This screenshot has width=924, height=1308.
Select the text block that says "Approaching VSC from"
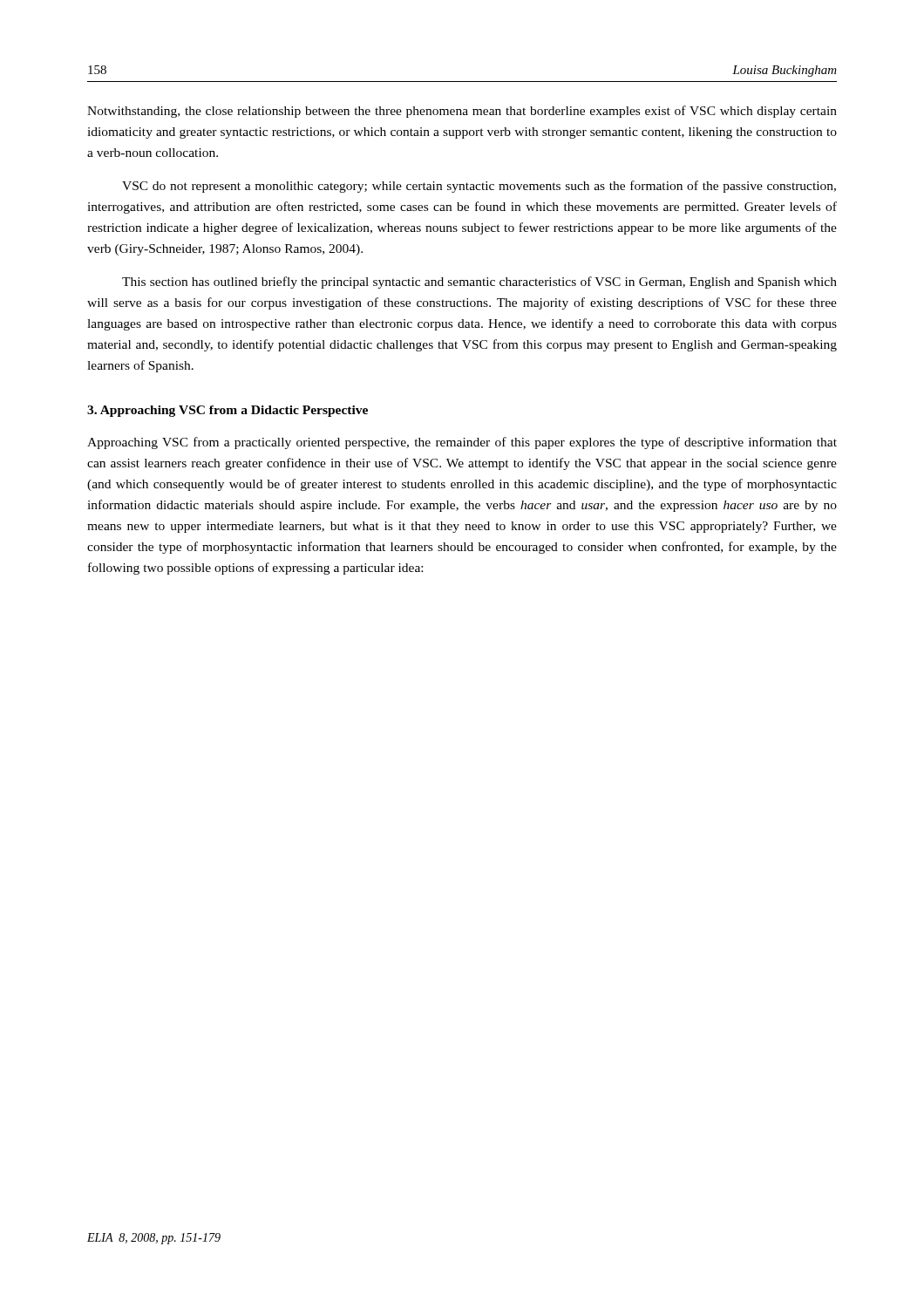(462, 505)
